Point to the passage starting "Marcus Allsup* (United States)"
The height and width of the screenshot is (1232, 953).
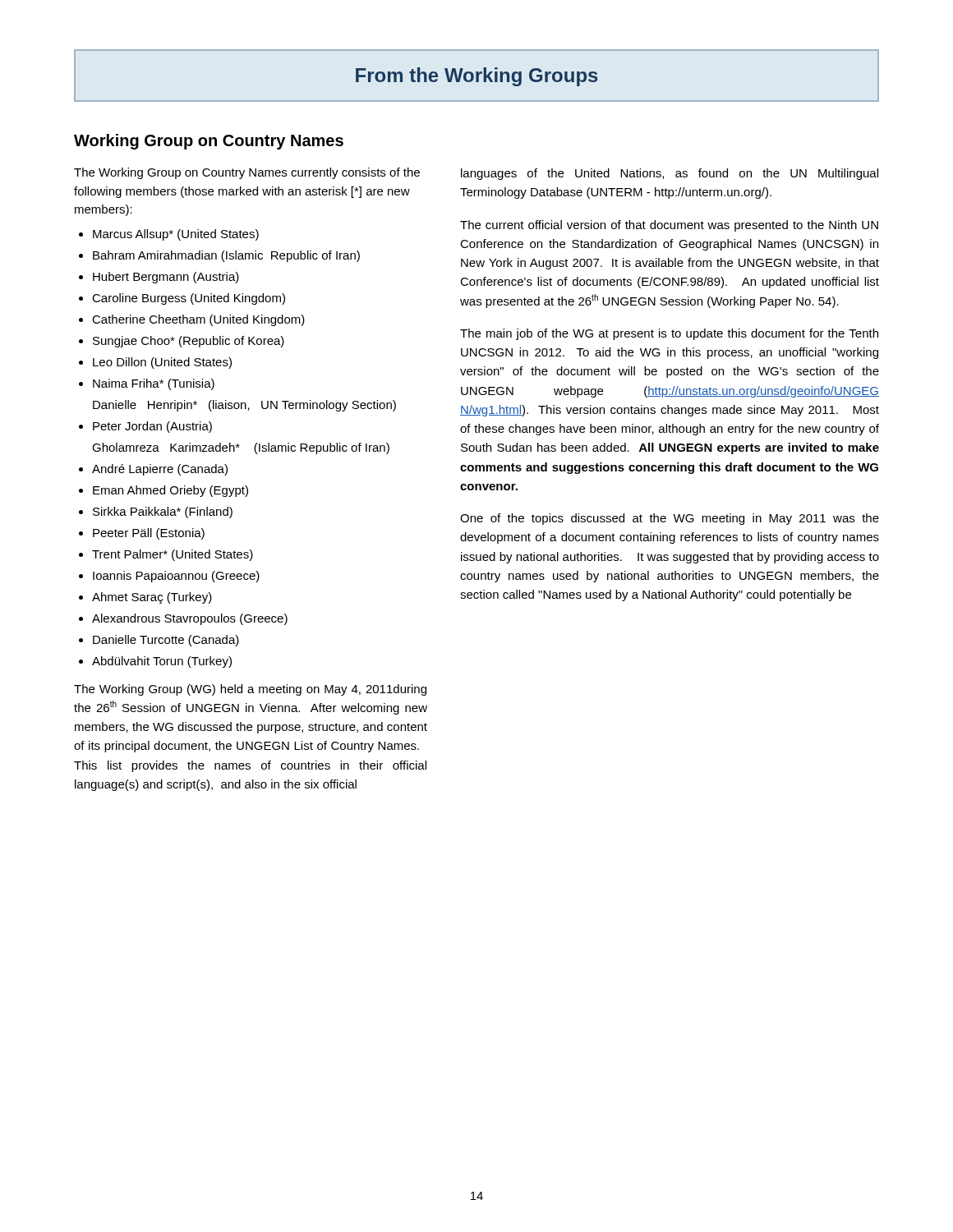click(176, 233)
